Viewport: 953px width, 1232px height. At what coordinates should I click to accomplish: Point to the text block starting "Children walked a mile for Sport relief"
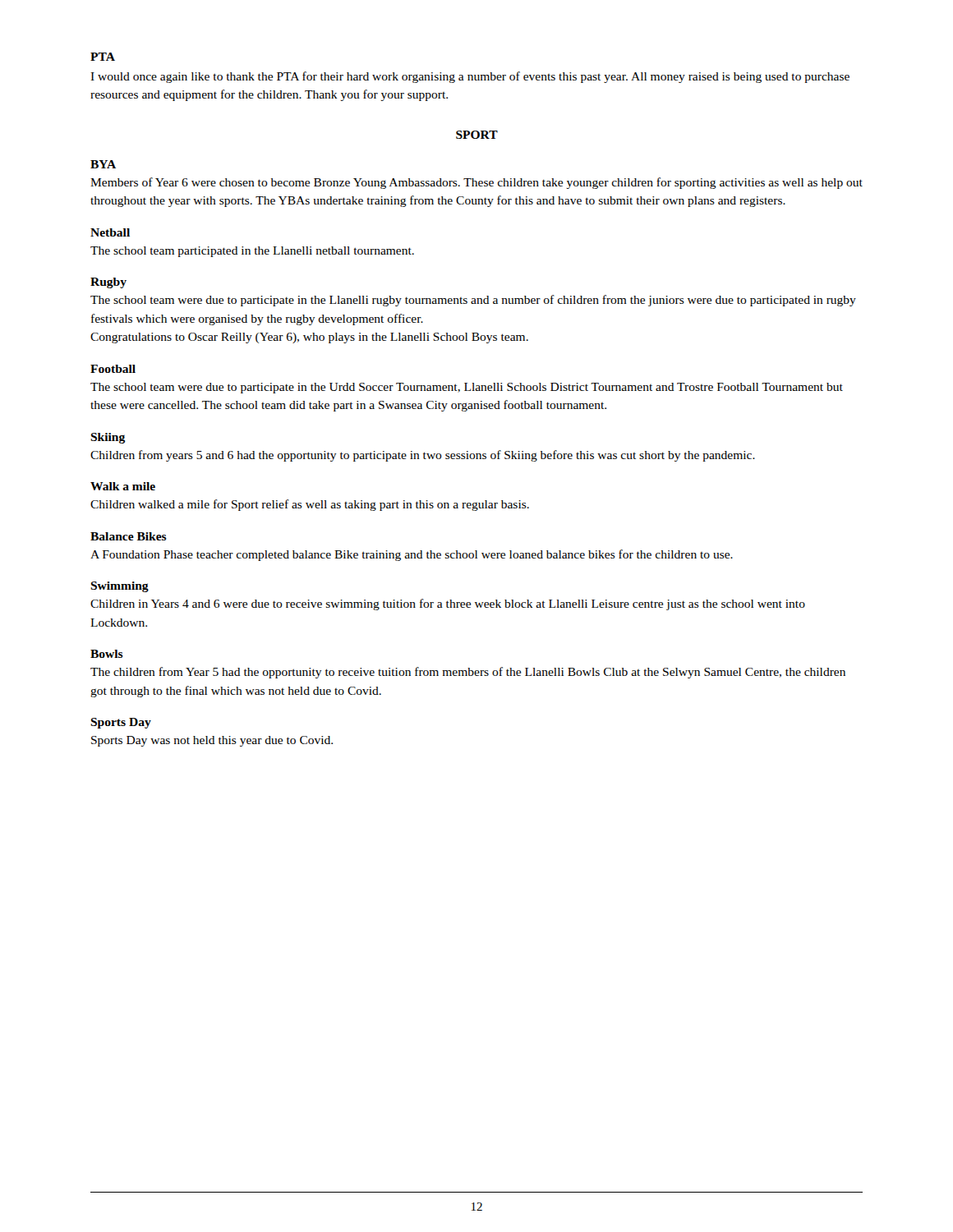pyautogui.click(x=310, y=504)
